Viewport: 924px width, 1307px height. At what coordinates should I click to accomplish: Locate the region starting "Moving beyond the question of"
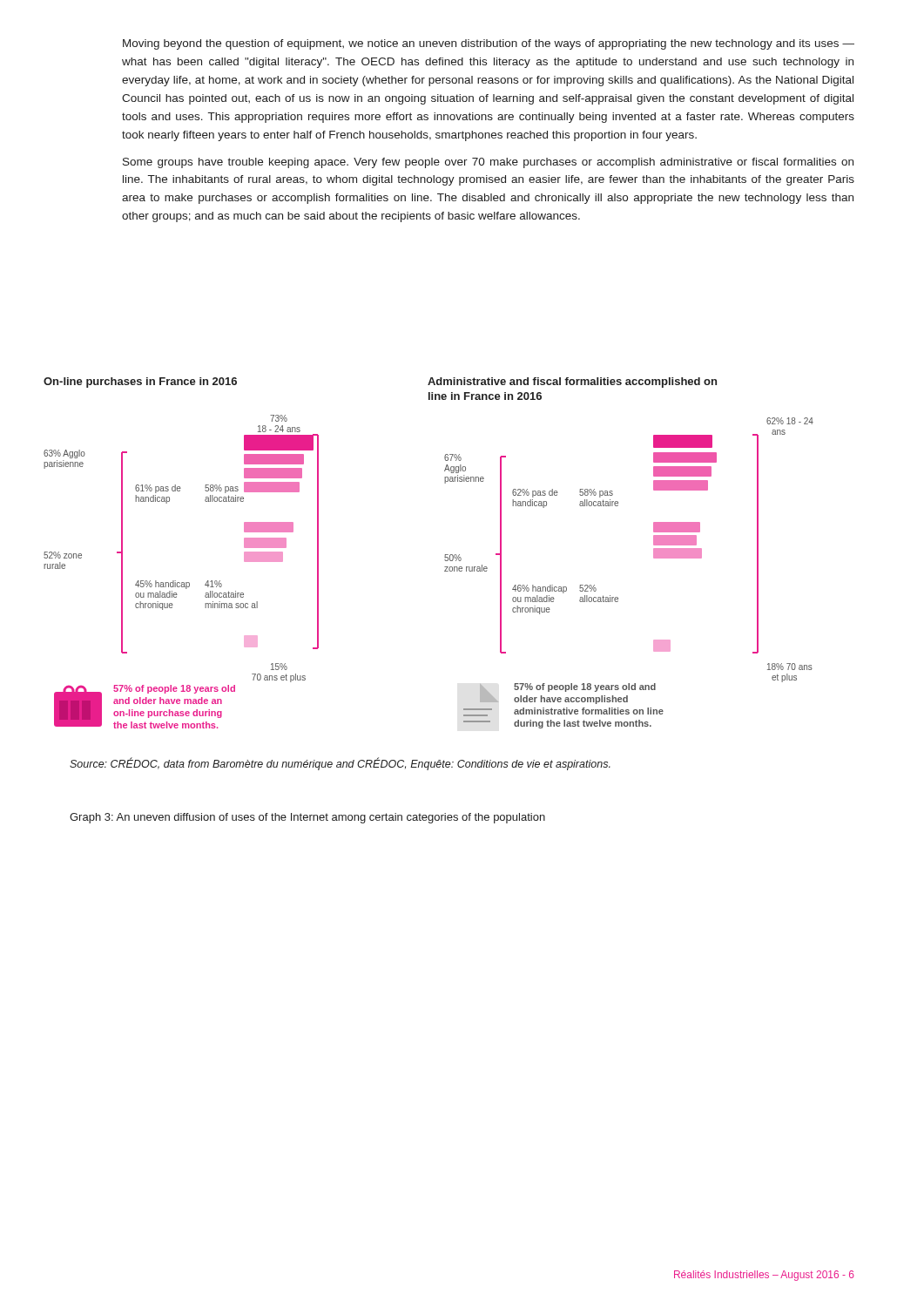[488, 130]
